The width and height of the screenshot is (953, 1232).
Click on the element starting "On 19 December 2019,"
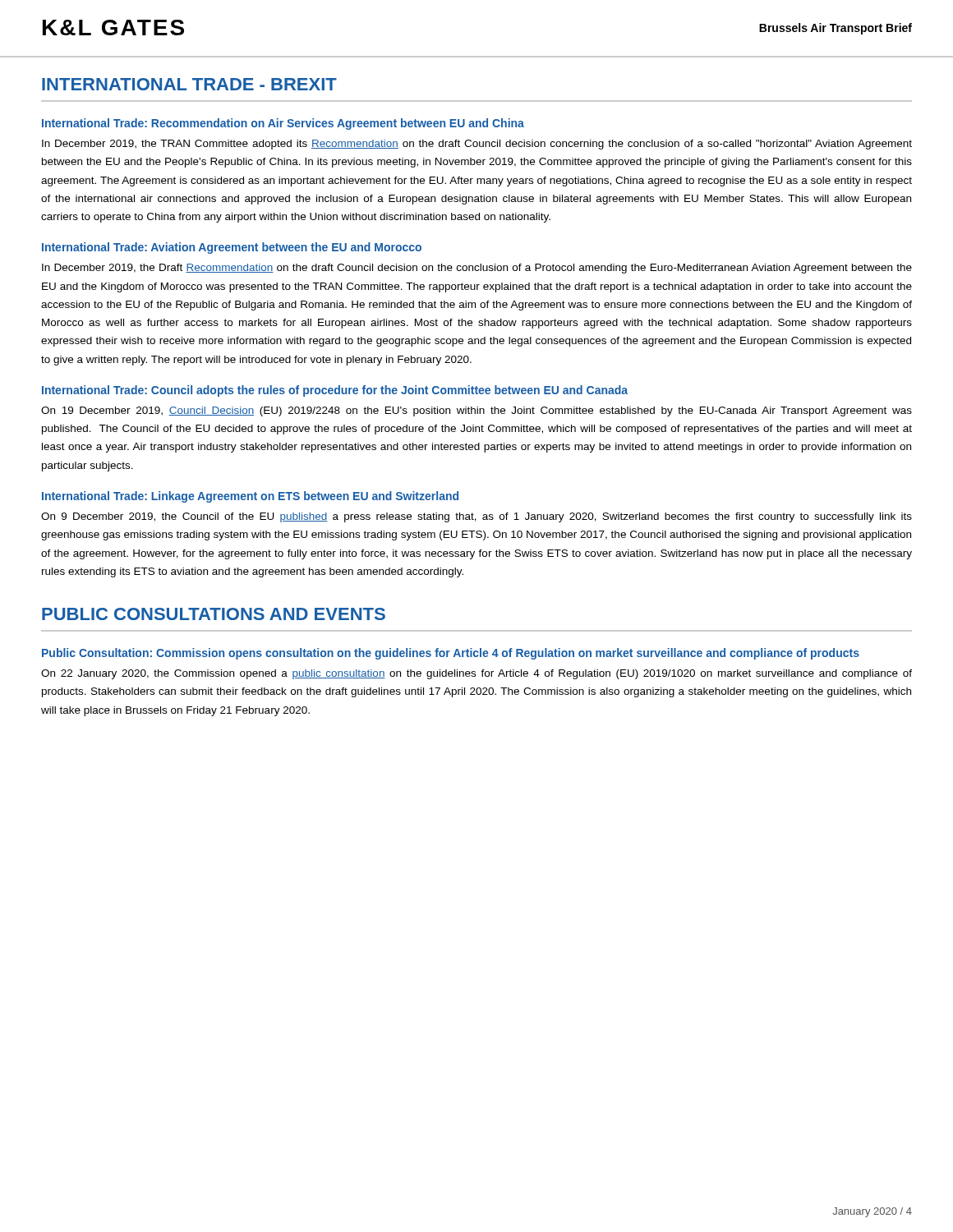click(x=476, y=438)
